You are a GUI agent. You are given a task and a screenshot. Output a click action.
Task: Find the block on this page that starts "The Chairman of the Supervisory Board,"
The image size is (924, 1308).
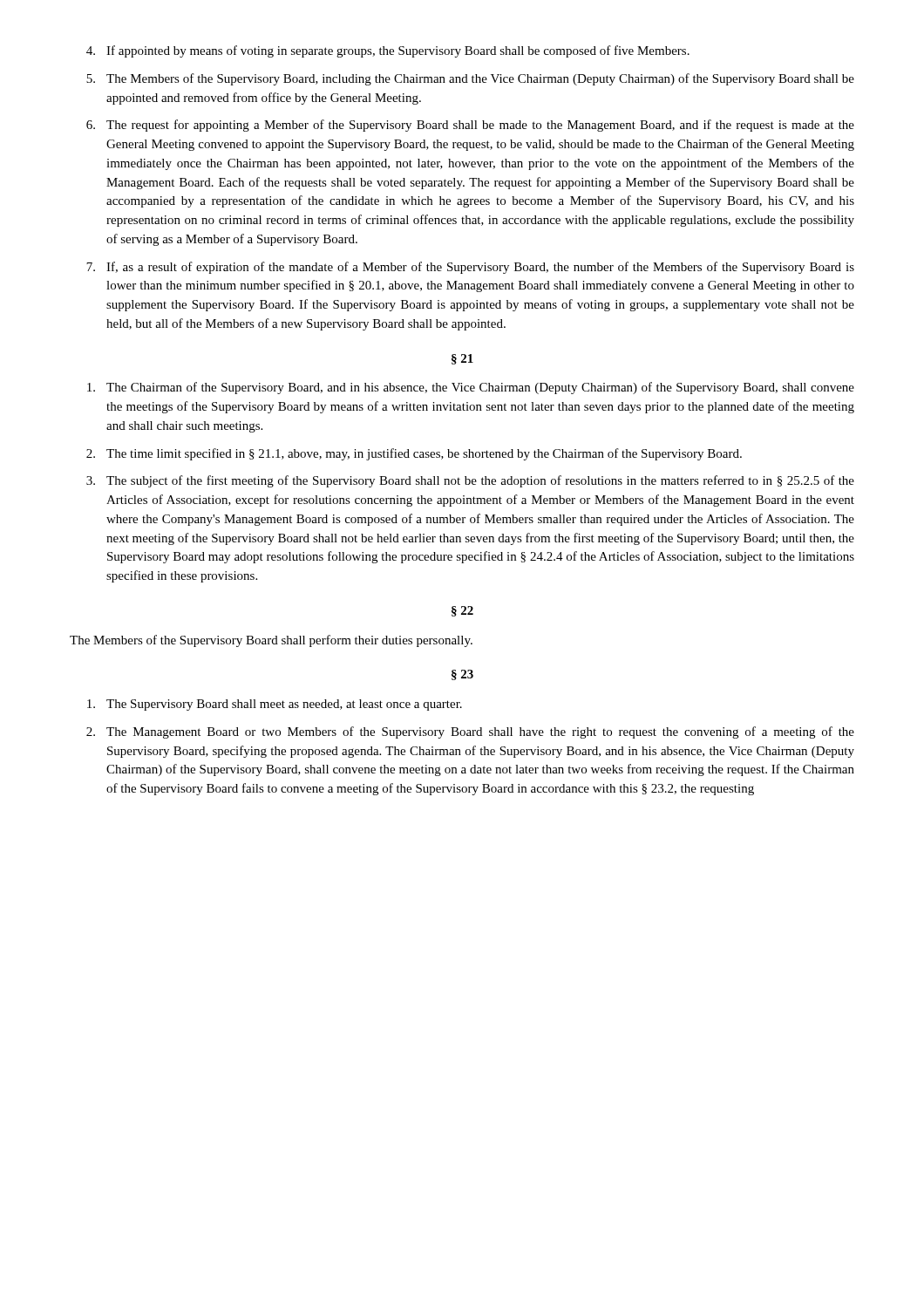coord(462,407)
